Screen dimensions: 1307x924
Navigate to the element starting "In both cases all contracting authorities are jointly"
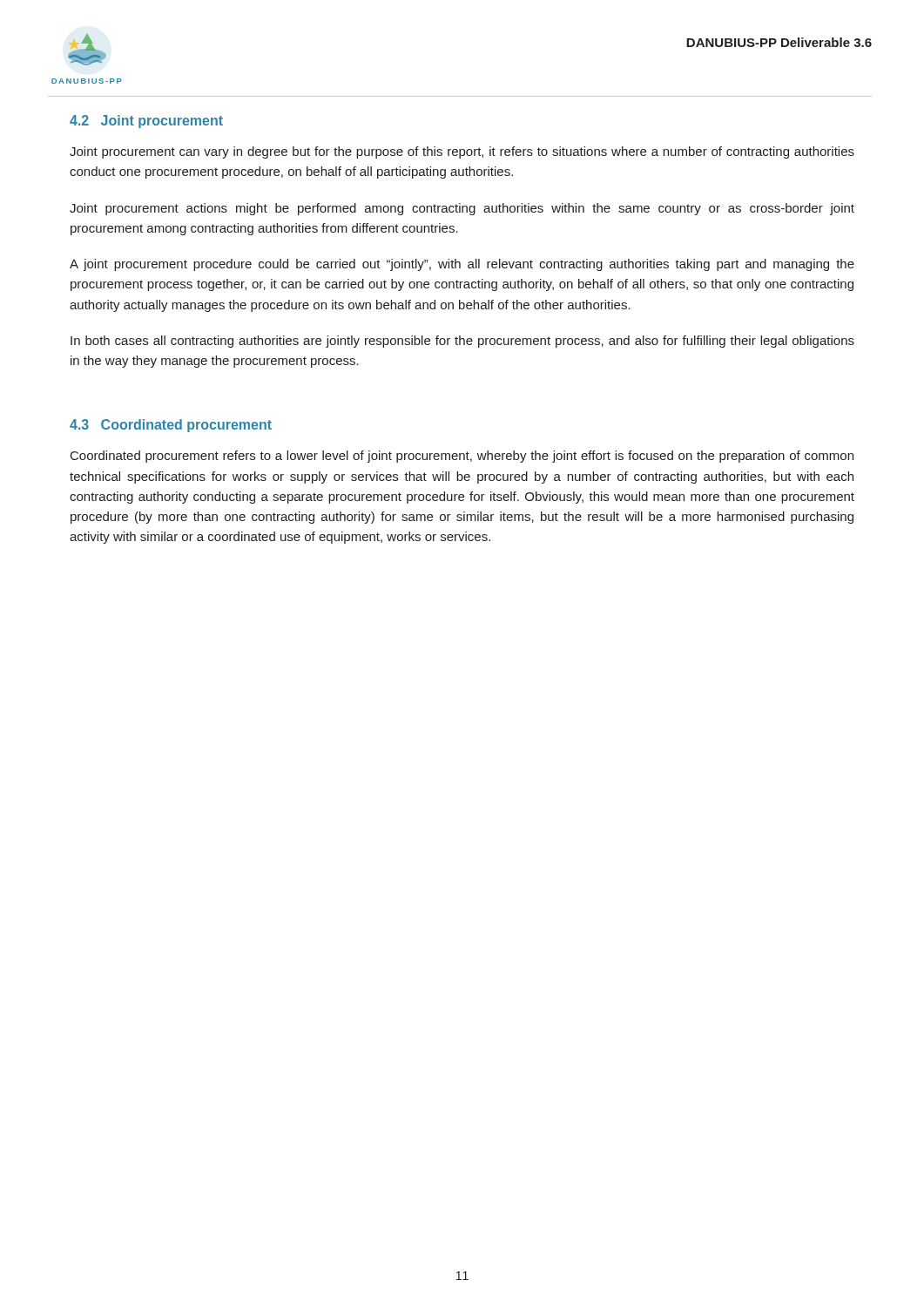pyautogui.click(x=462, y=350)
